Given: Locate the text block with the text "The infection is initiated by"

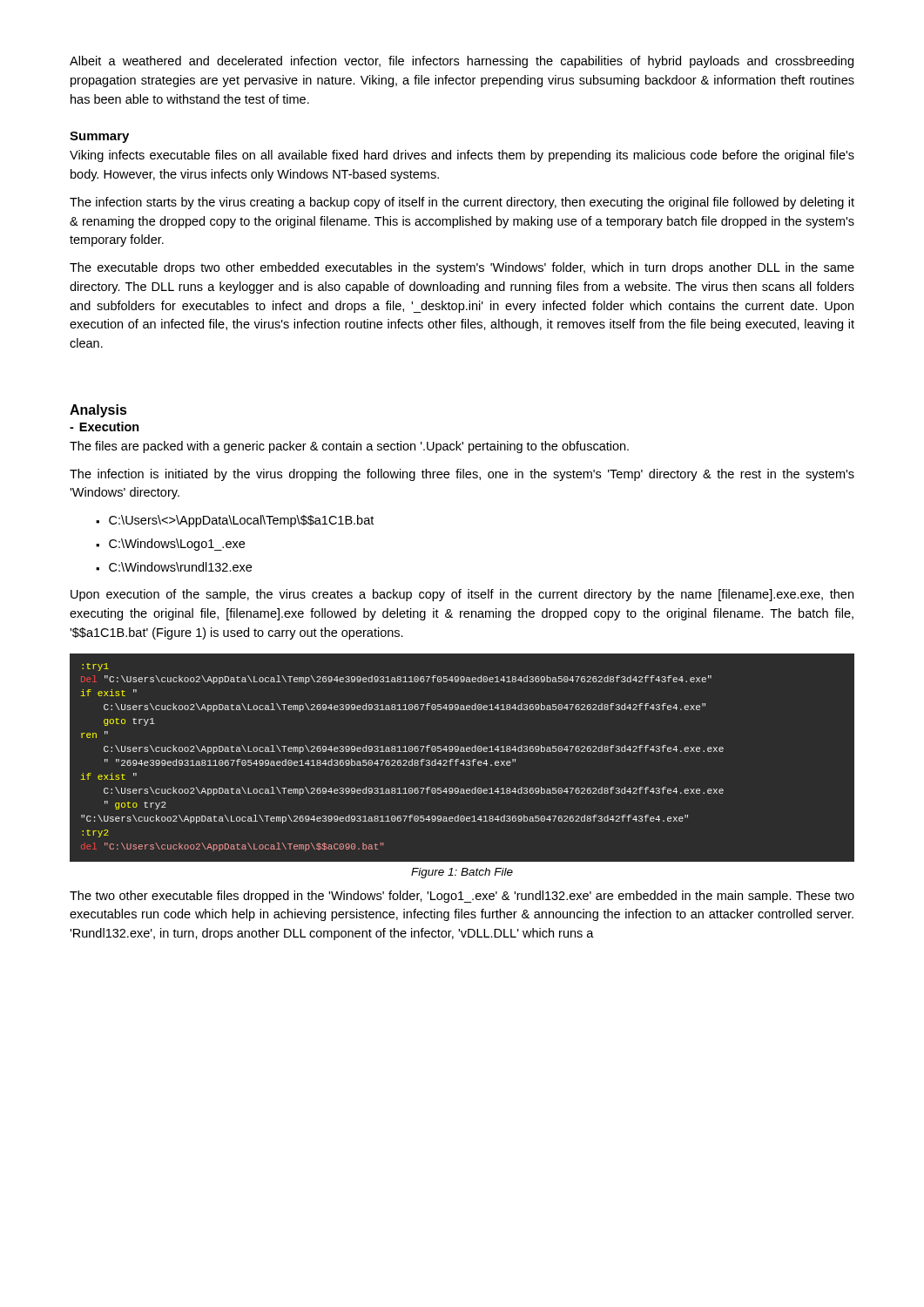Looking at the screenshot, I should 462,483.
